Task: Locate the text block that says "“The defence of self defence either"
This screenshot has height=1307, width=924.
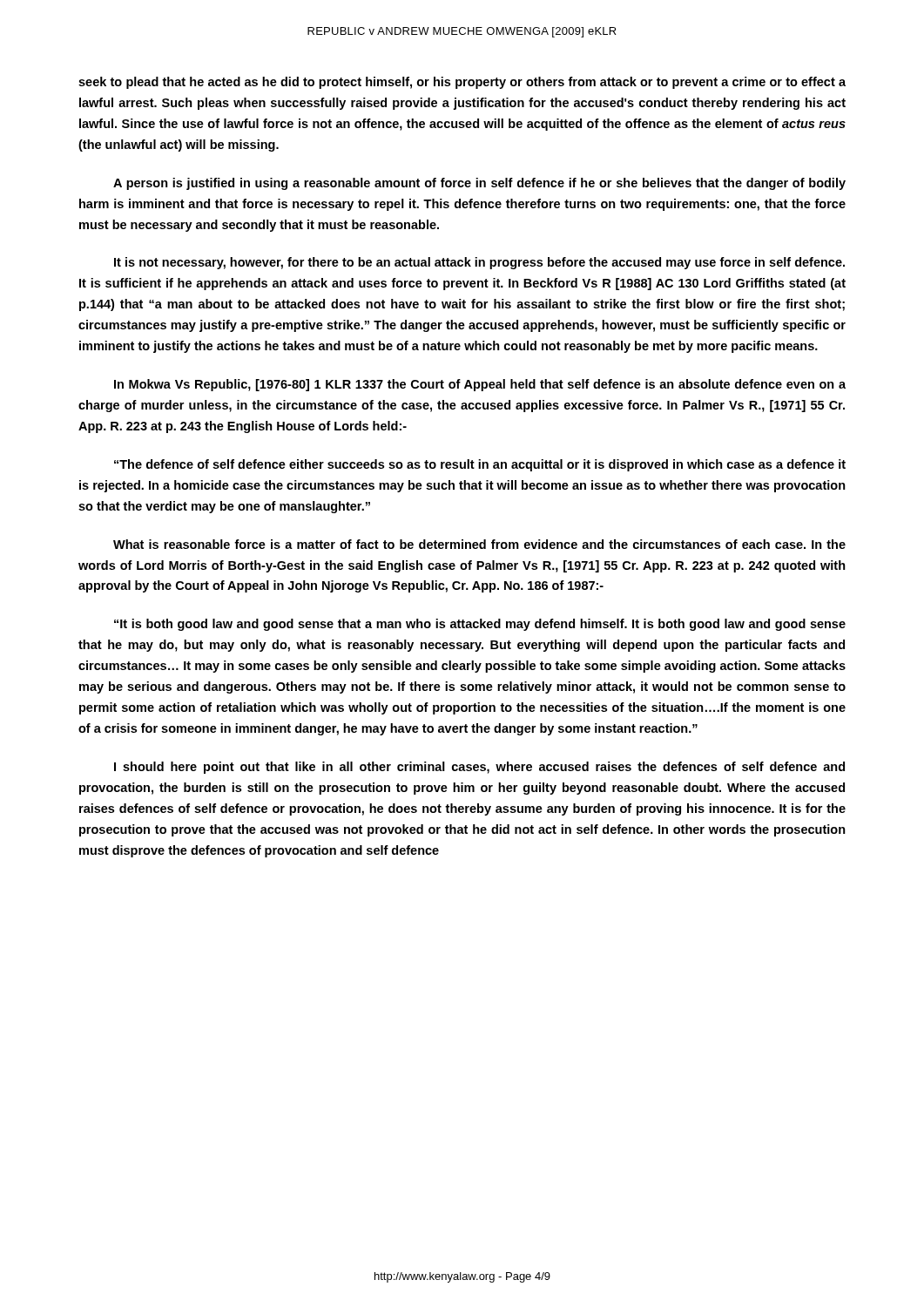Action: (462, 485)
